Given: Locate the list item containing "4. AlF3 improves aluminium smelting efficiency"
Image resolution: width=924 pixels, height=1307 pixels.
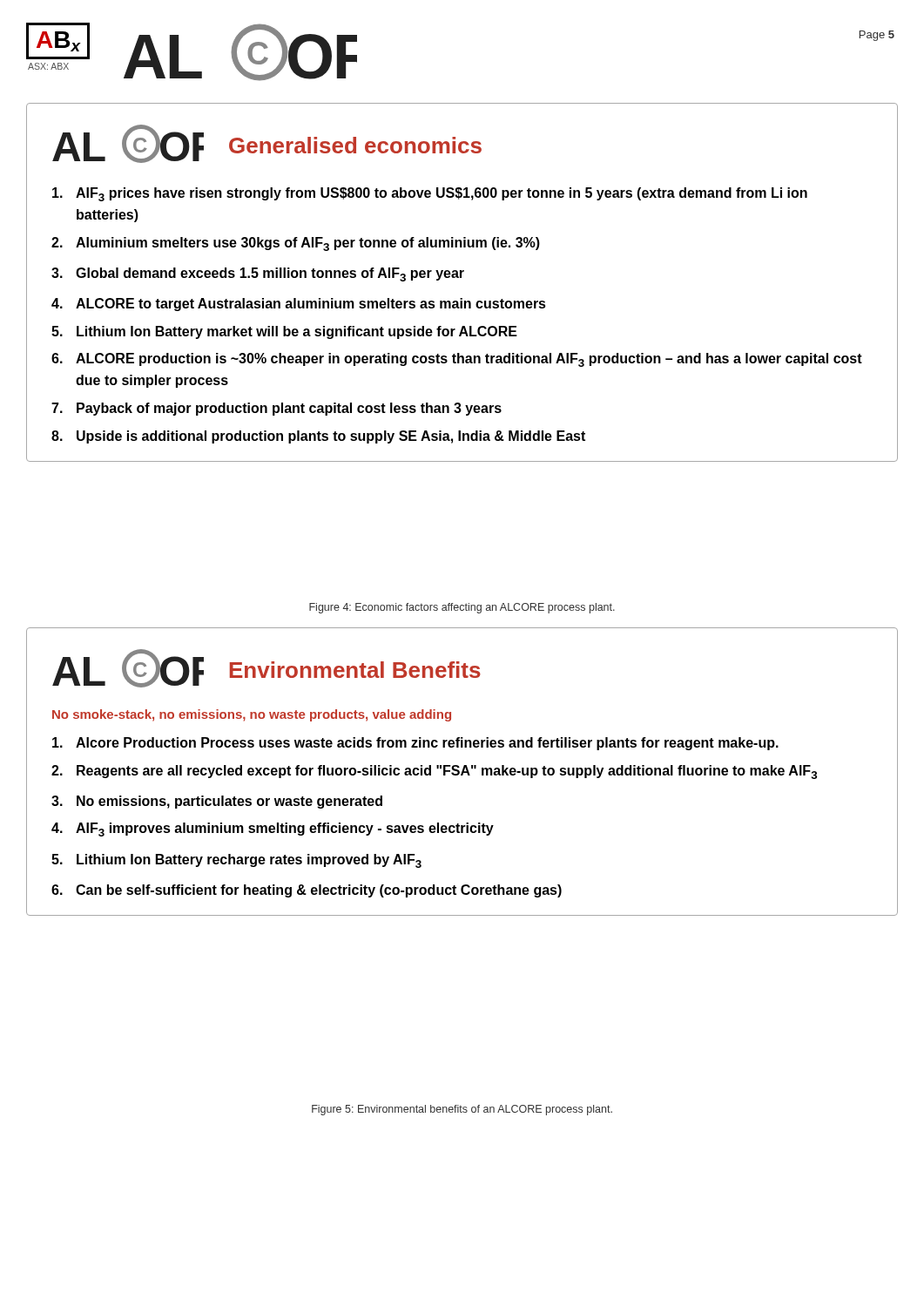Looking at the screenshot, I should tap(272, 830).
